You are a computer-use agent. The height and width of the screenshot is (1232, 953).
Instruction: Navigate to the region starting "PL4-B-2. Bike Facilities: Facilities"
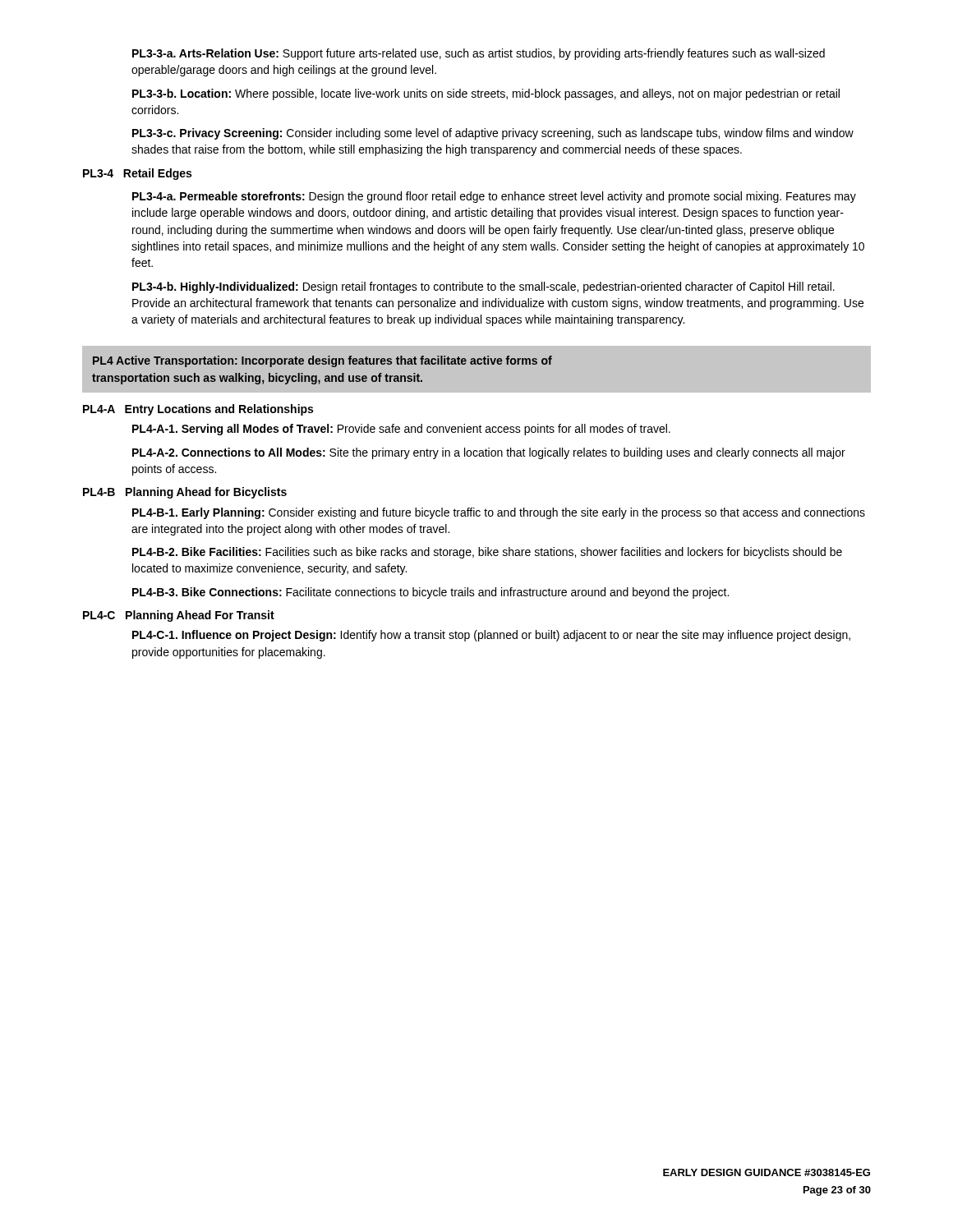487,560
